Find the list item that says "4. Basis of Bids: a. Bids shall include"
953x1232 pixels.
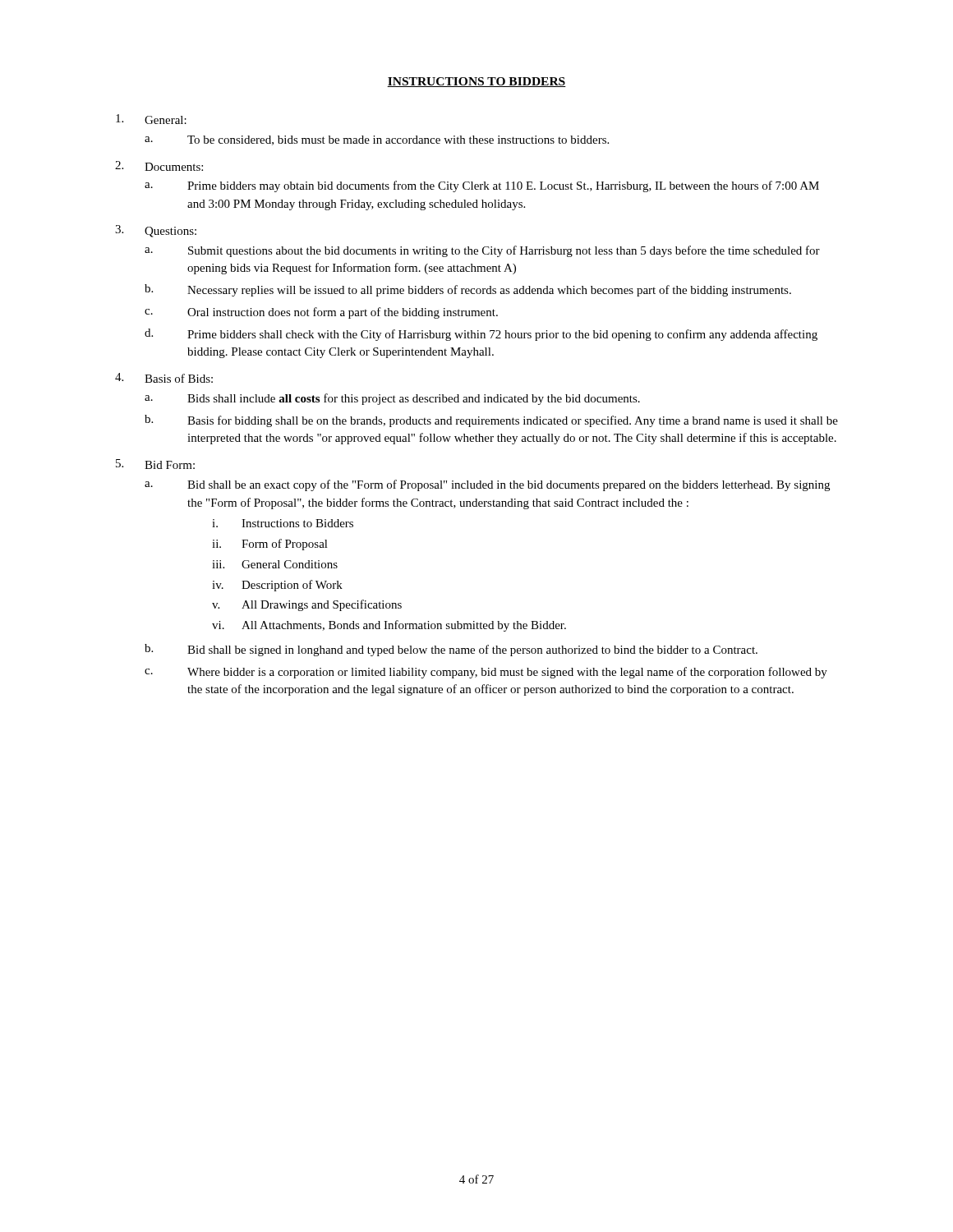[x=476, y=411]
